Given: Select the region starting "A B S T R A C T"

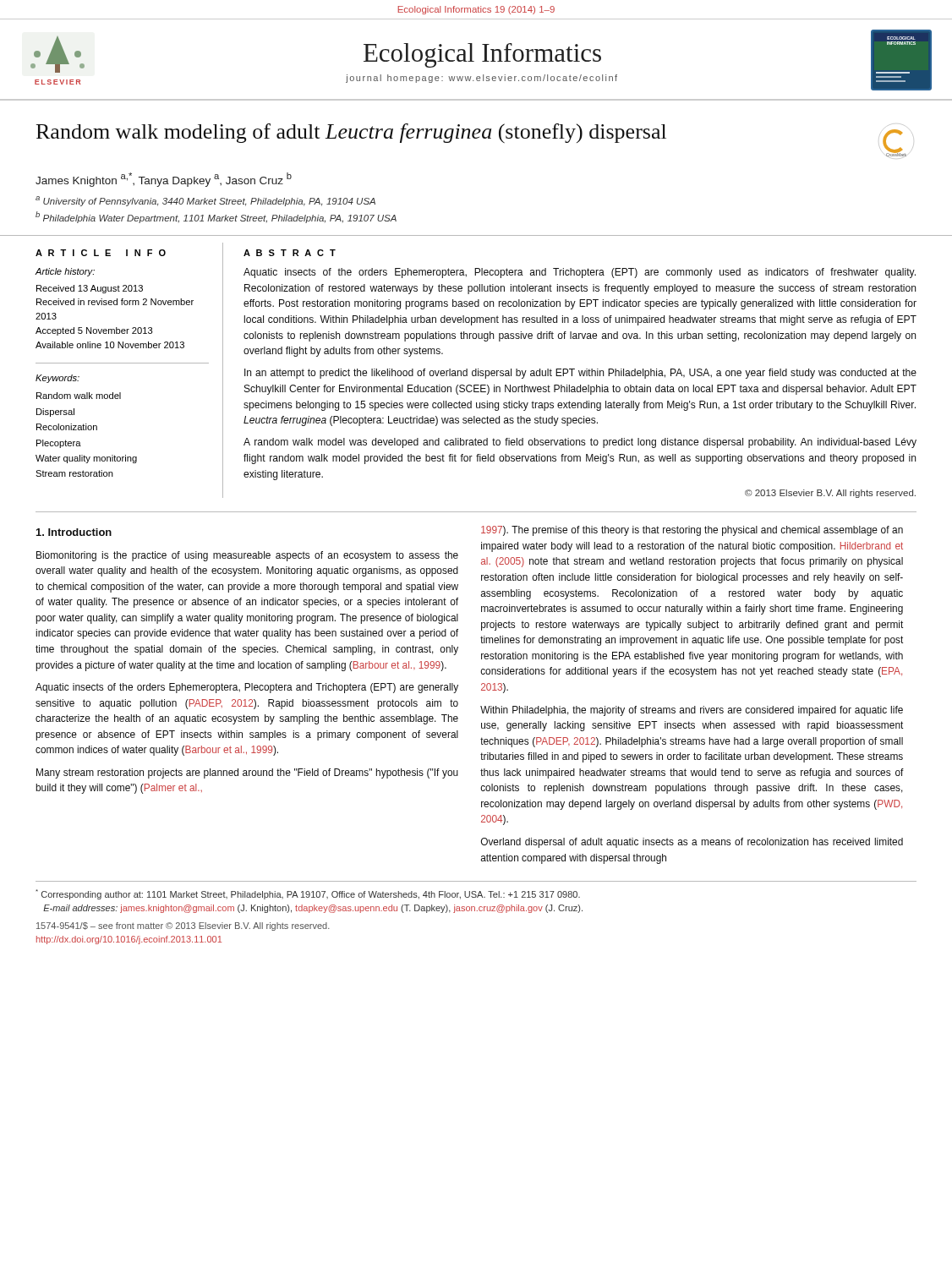Looking at the screenshot, I should (x=290, y=253).
